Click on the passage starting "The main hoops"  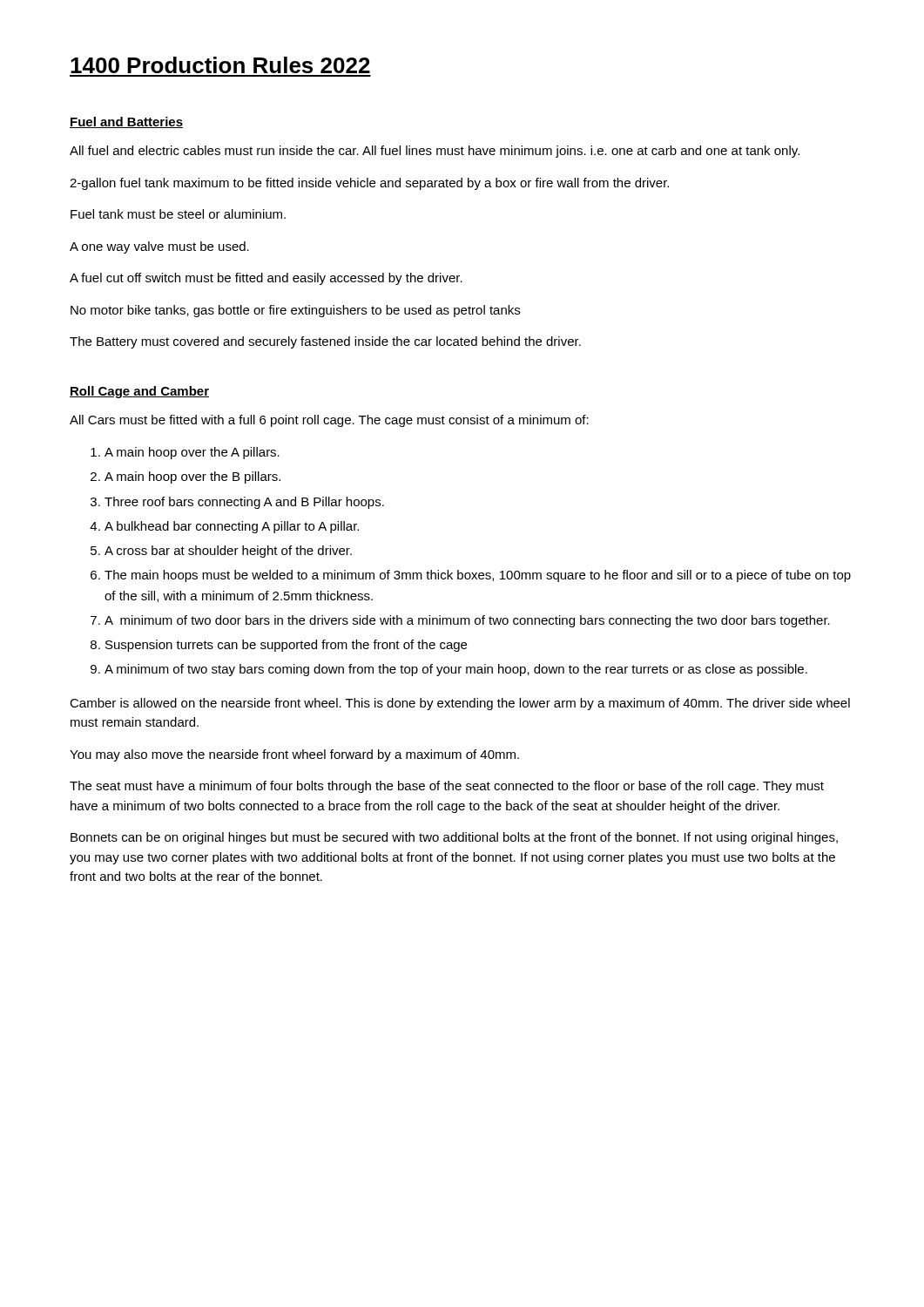[x=478, y=585]
